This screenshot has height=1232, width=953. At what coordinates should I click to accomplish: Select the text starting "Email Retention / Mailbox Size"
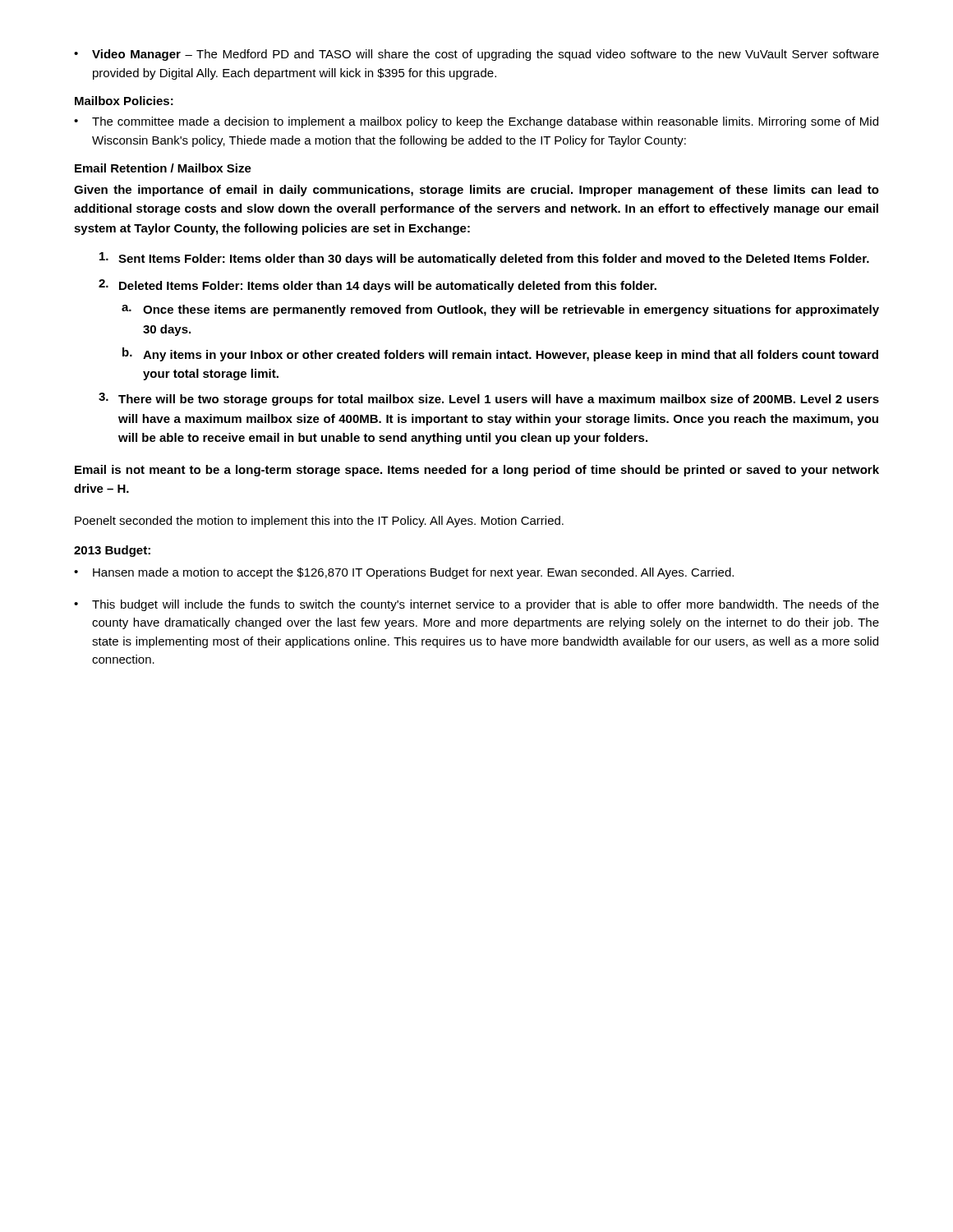point(163,168)
